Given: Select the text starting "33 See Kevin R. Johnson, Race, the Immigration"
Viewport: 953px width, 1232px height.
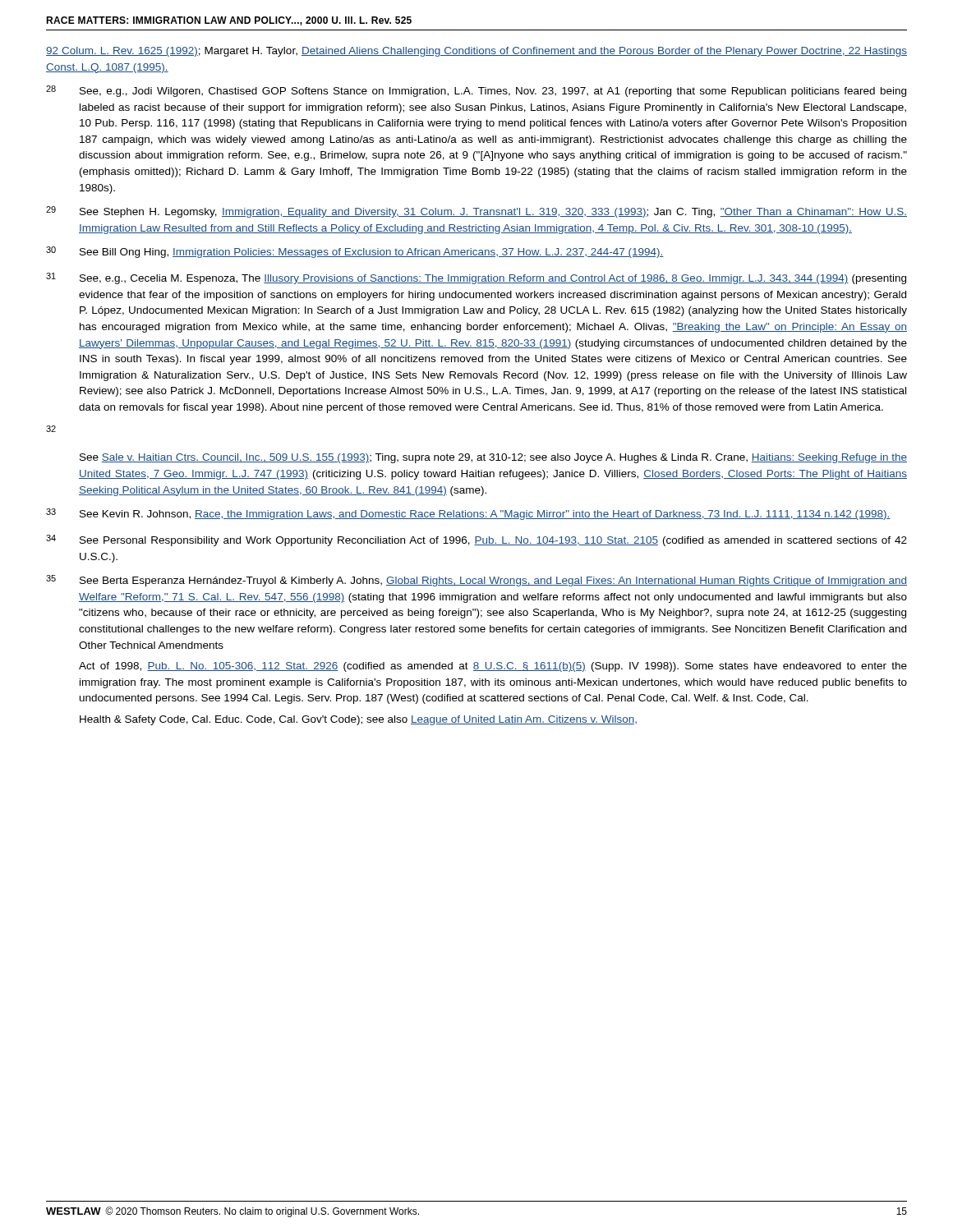Looking at the screenshot, I should [476, 515].
